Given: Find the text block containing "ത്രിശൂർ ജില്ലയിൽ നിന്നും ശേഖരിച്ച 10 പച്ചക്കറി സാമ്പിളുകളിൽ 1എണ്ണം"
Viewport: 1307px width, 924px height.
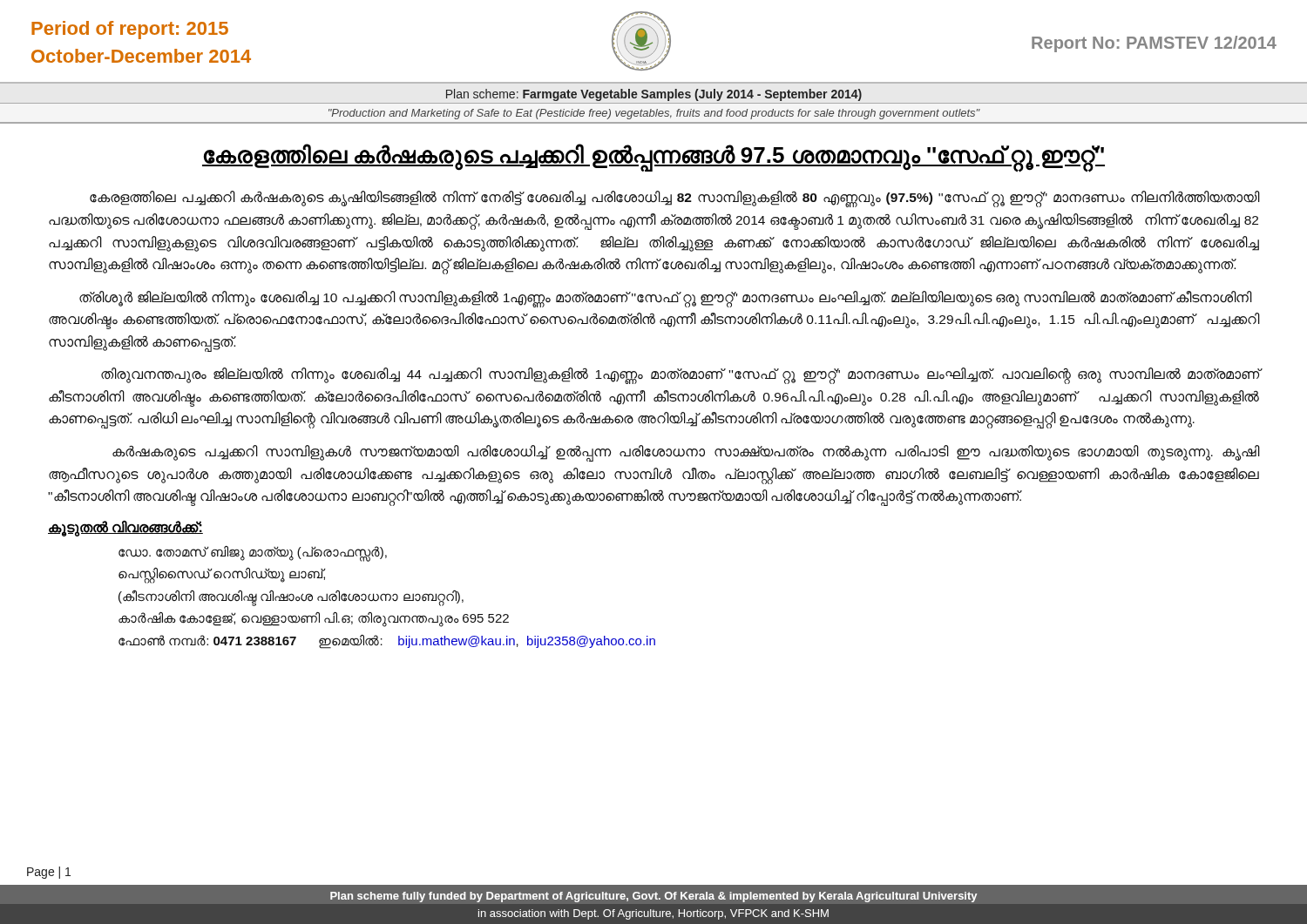Looking at the screenshot, I should click(654, 319).
